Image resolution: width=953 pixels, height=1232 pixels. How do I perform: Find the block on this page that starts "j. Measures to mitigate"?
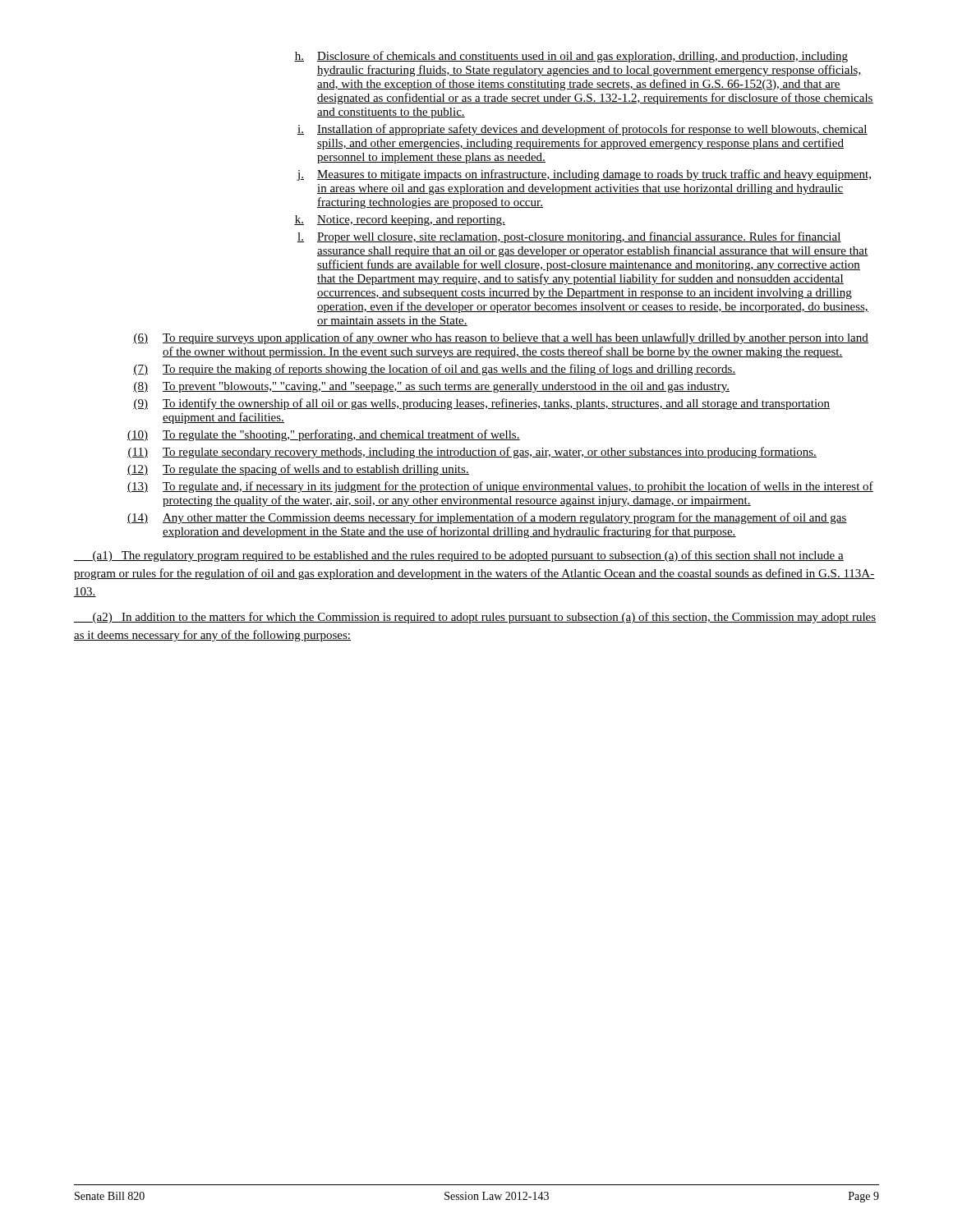coord(571,188)
